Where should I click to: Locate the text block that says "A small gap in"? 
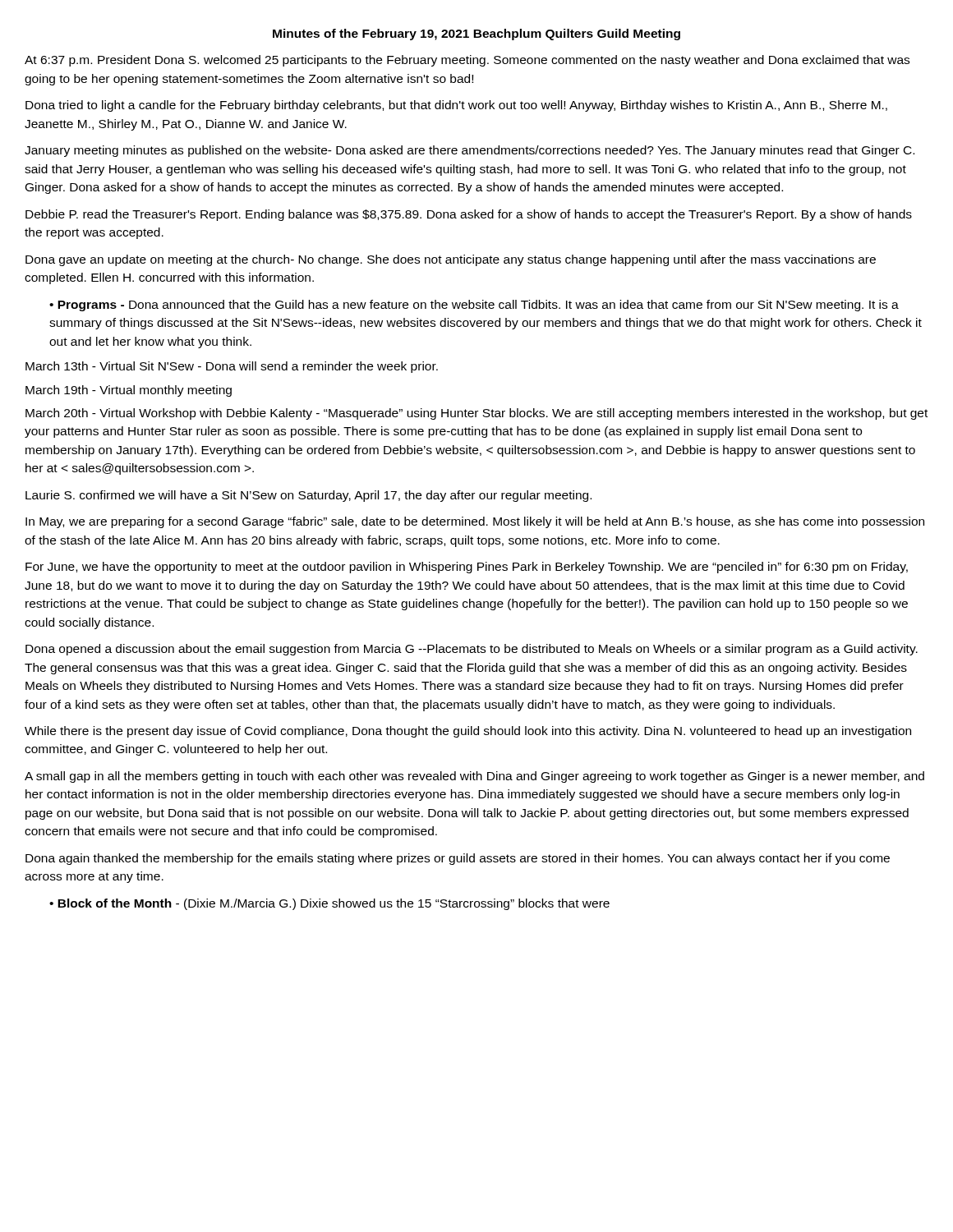[x=475, y=803]
